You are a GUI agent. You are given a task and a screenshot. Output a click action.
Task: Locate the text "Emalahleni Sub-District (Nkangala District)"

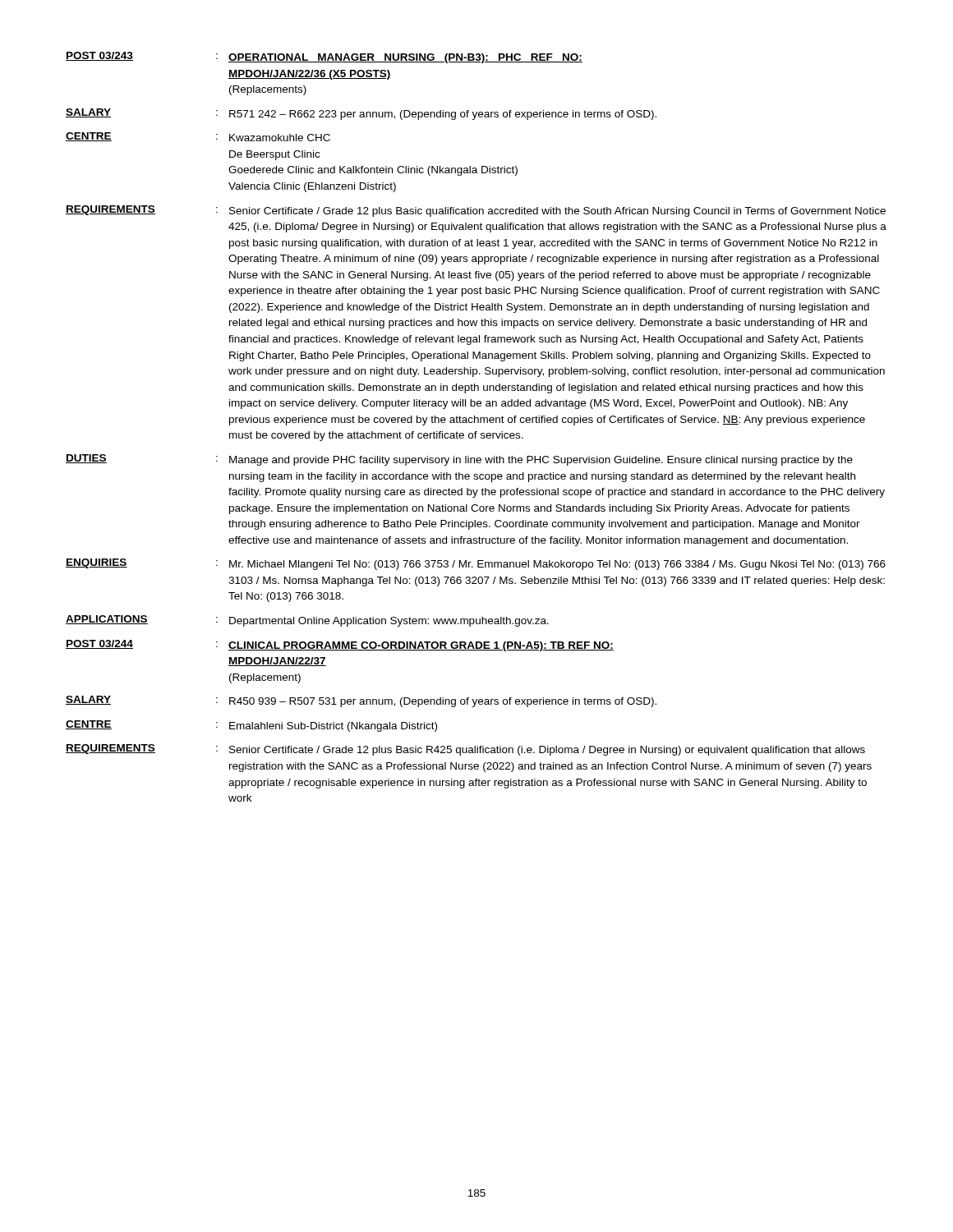(x=333, y=726)
